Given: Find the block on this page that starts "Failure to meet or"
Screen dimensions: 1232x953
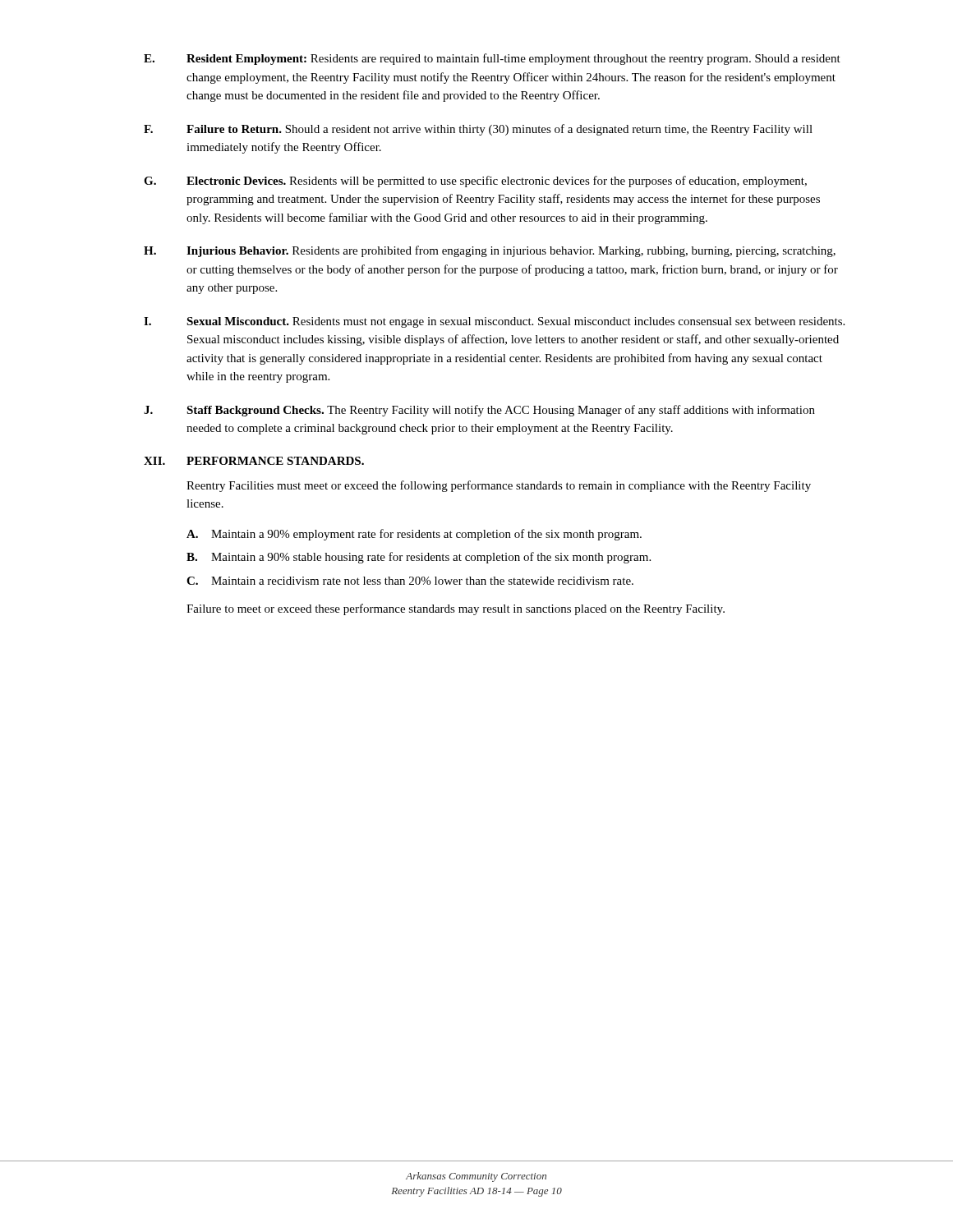Looking at the screenshot, I should click(456, 609).
